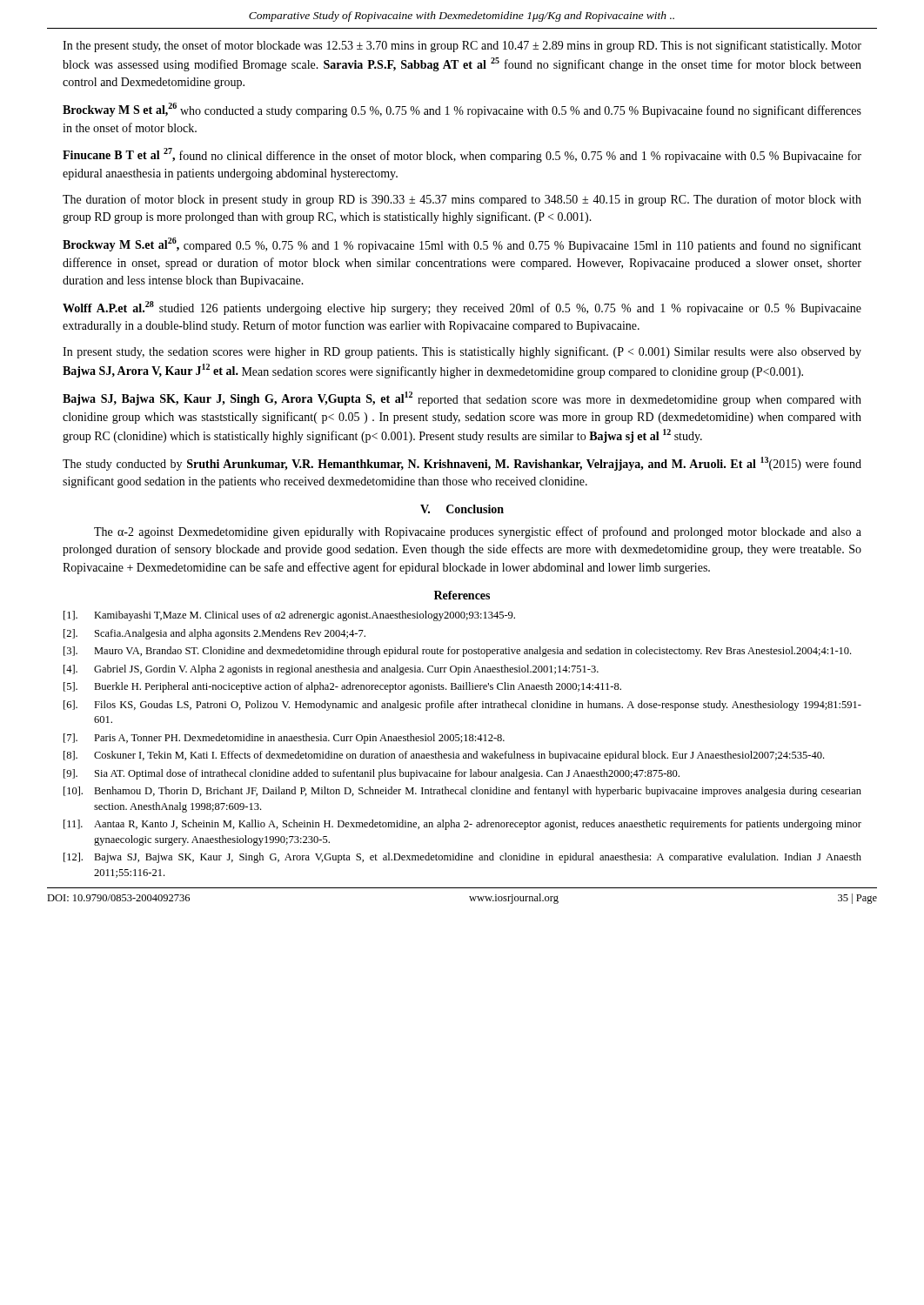Find the list item that reads "[1].Kamibayashi T,Maze M. Clinical uses of α2"
924x1305 pixels.
[462, 616]
